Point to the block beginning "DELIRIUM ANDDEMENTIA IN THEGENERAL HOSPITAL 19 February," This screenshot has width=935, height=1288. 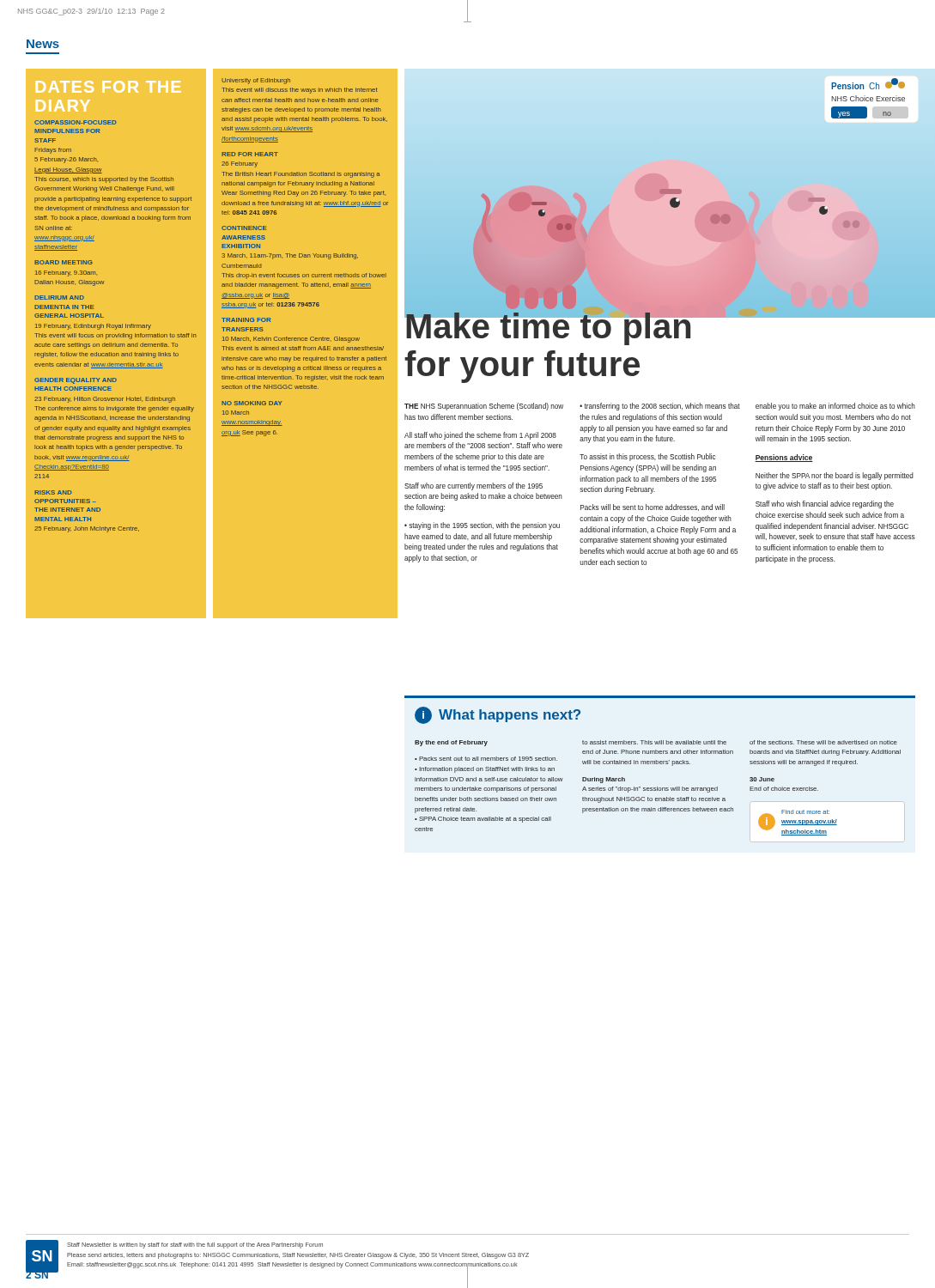coord(116,332)
